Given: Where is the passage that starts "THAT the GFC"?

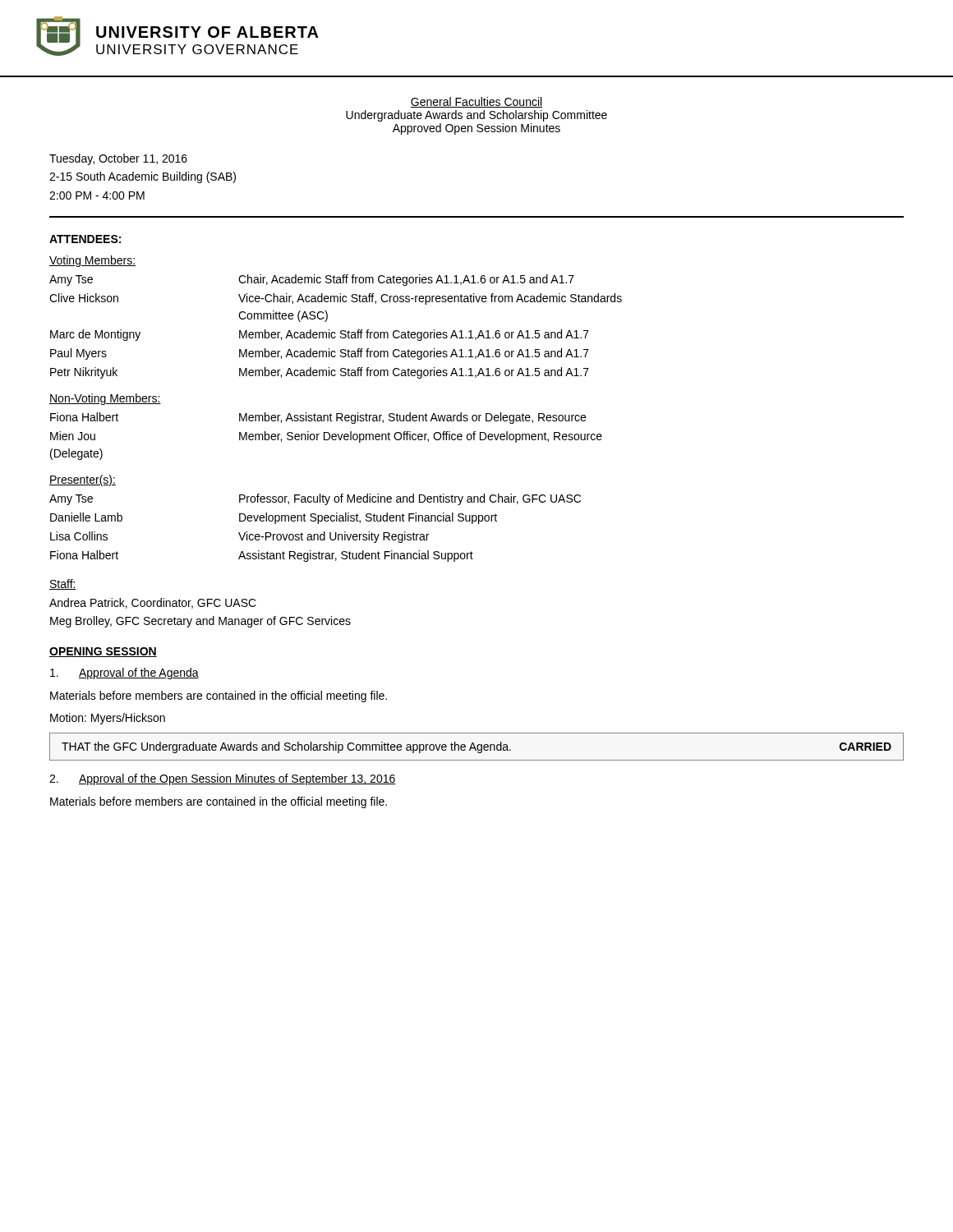Looking at the screenshot, I should pyautogui.click(x=476, y=747).
